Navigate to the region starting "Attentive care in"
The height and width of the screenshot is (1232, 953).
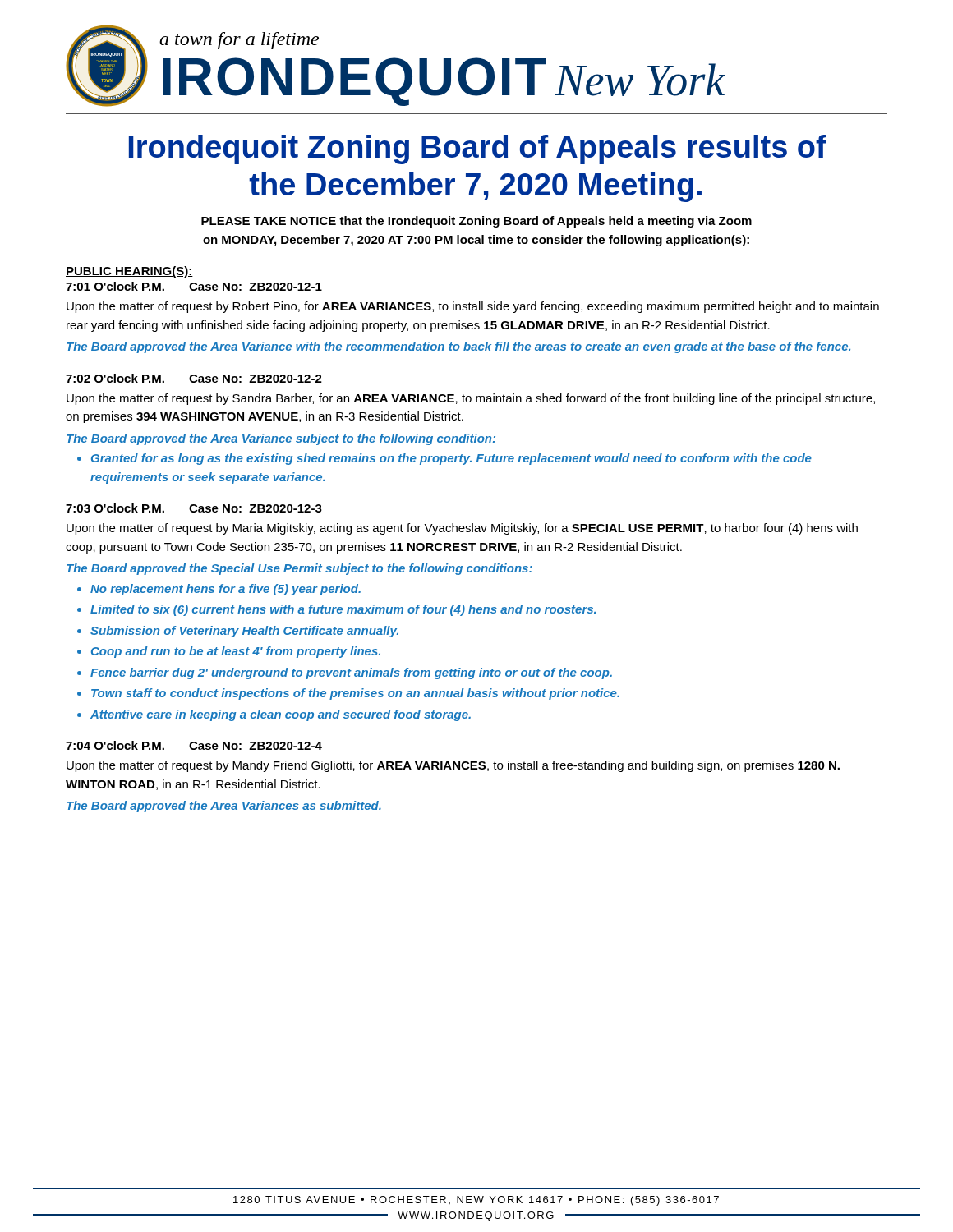[x=281, y=714]
